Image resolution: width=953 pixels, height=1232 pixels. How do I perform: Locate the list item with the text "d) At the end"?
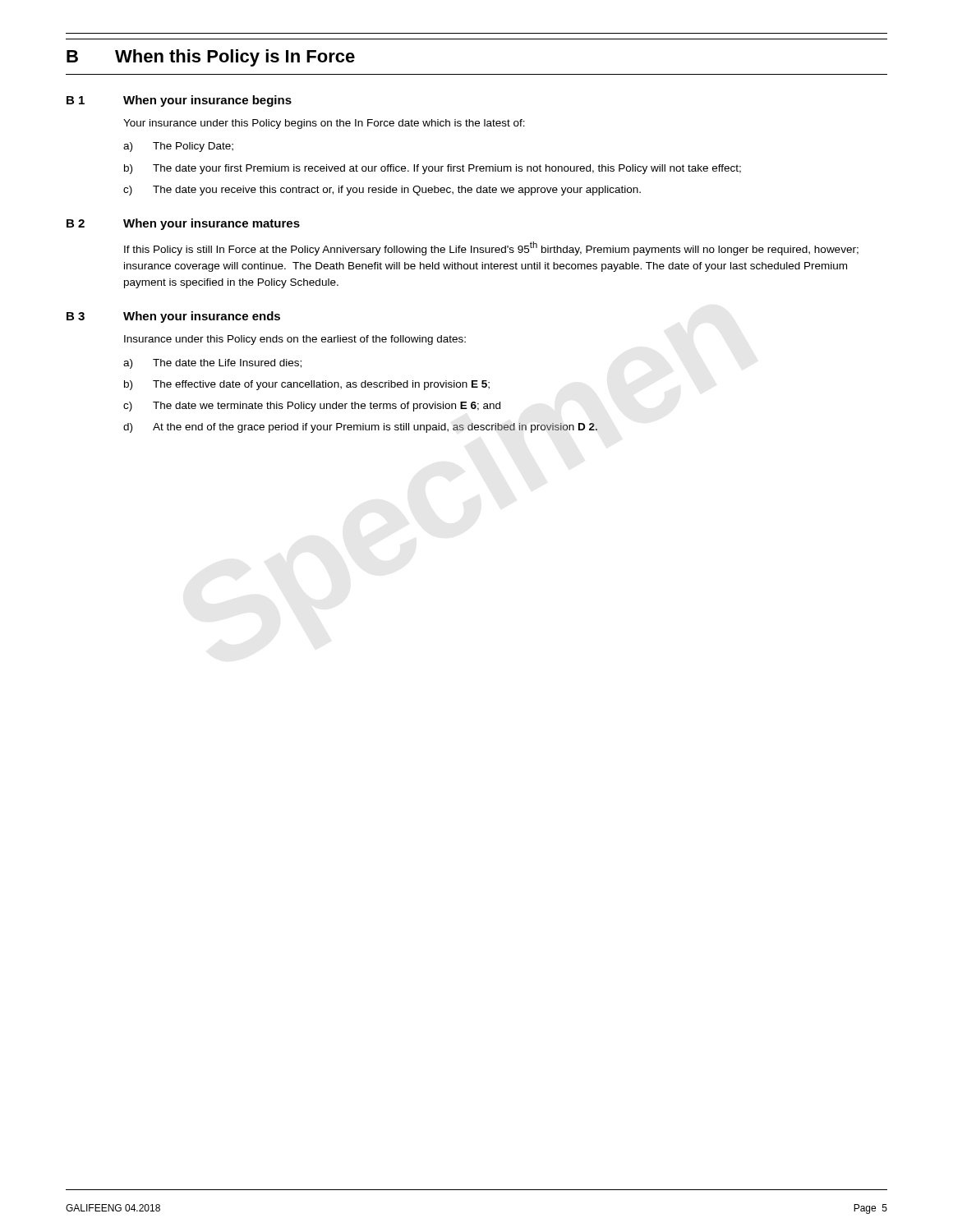505,427
